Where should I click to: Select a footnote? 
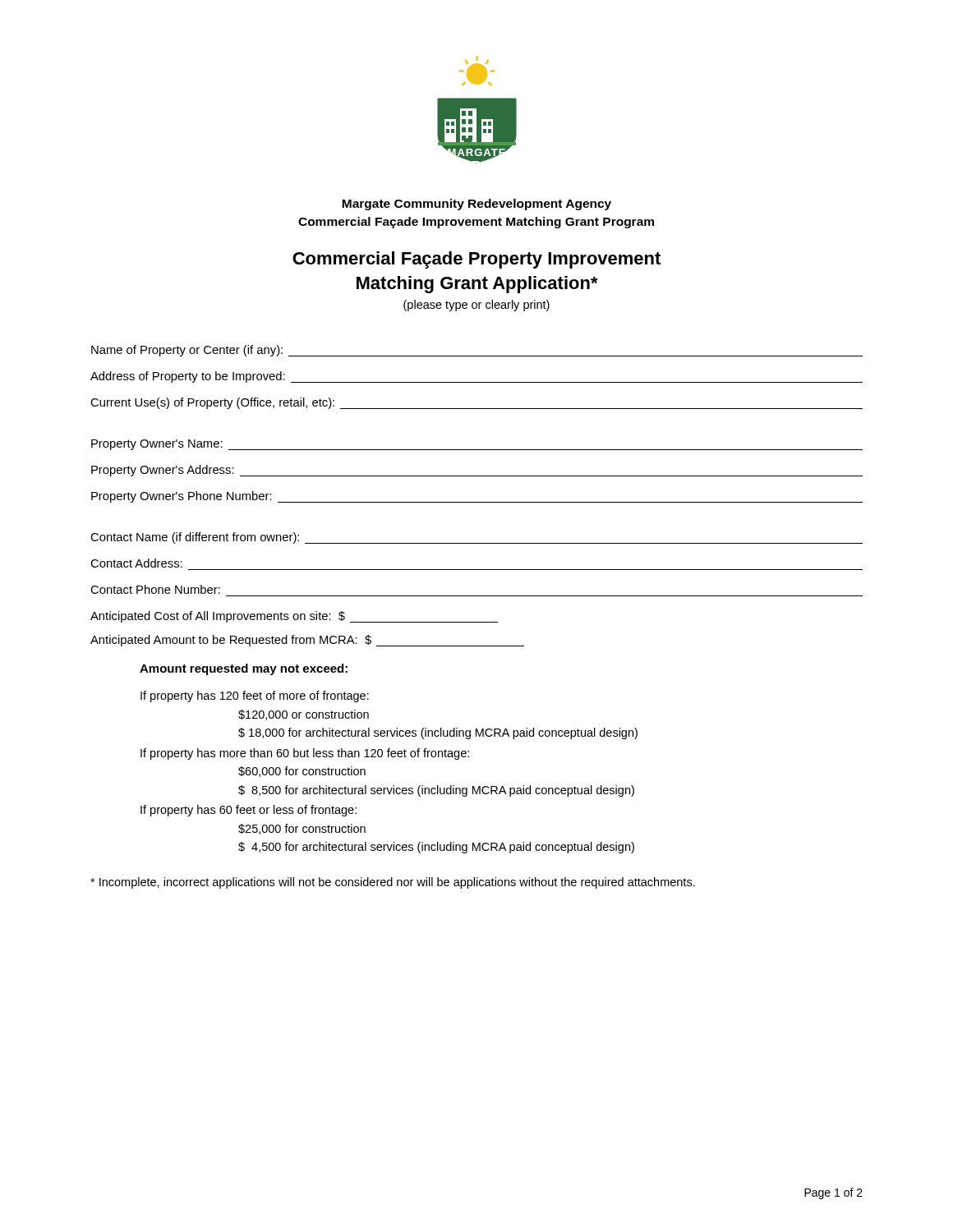[x=393, y=882]
